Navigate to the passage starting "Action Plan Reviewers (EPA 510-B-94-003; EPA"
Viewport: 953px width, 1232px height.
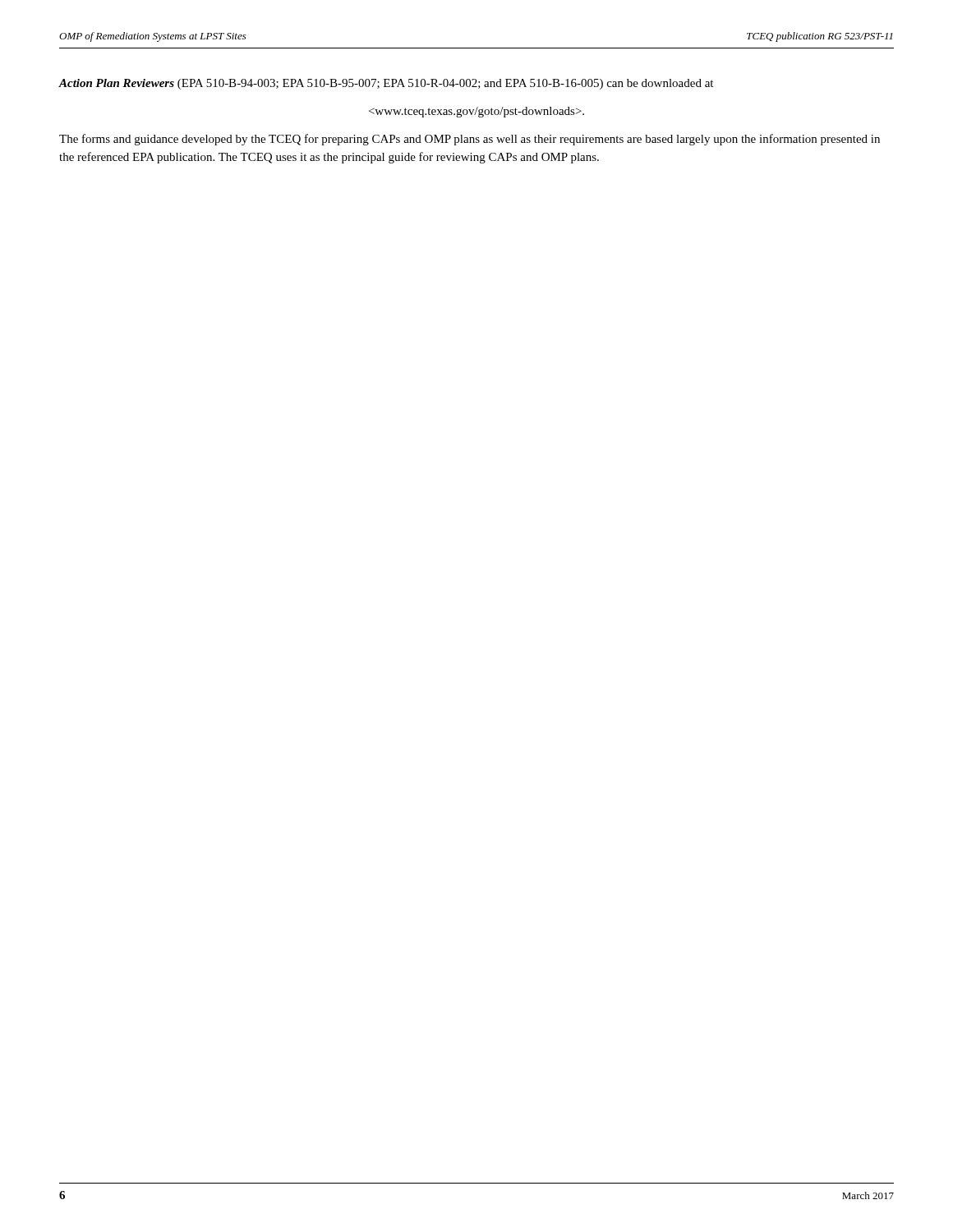386,83
